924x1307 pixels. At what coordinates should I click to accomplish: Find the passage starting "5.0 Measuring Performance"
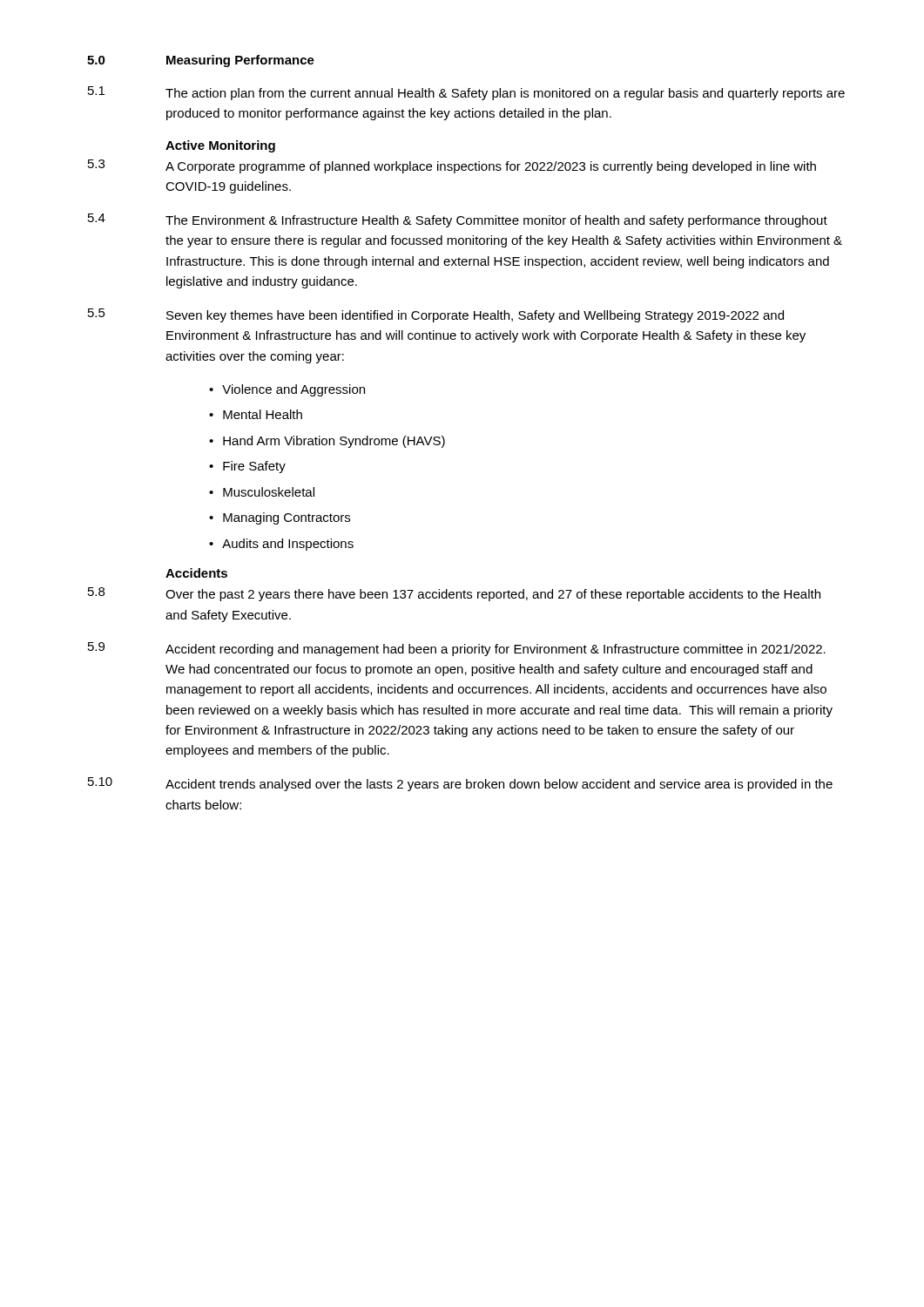(201, 60)
